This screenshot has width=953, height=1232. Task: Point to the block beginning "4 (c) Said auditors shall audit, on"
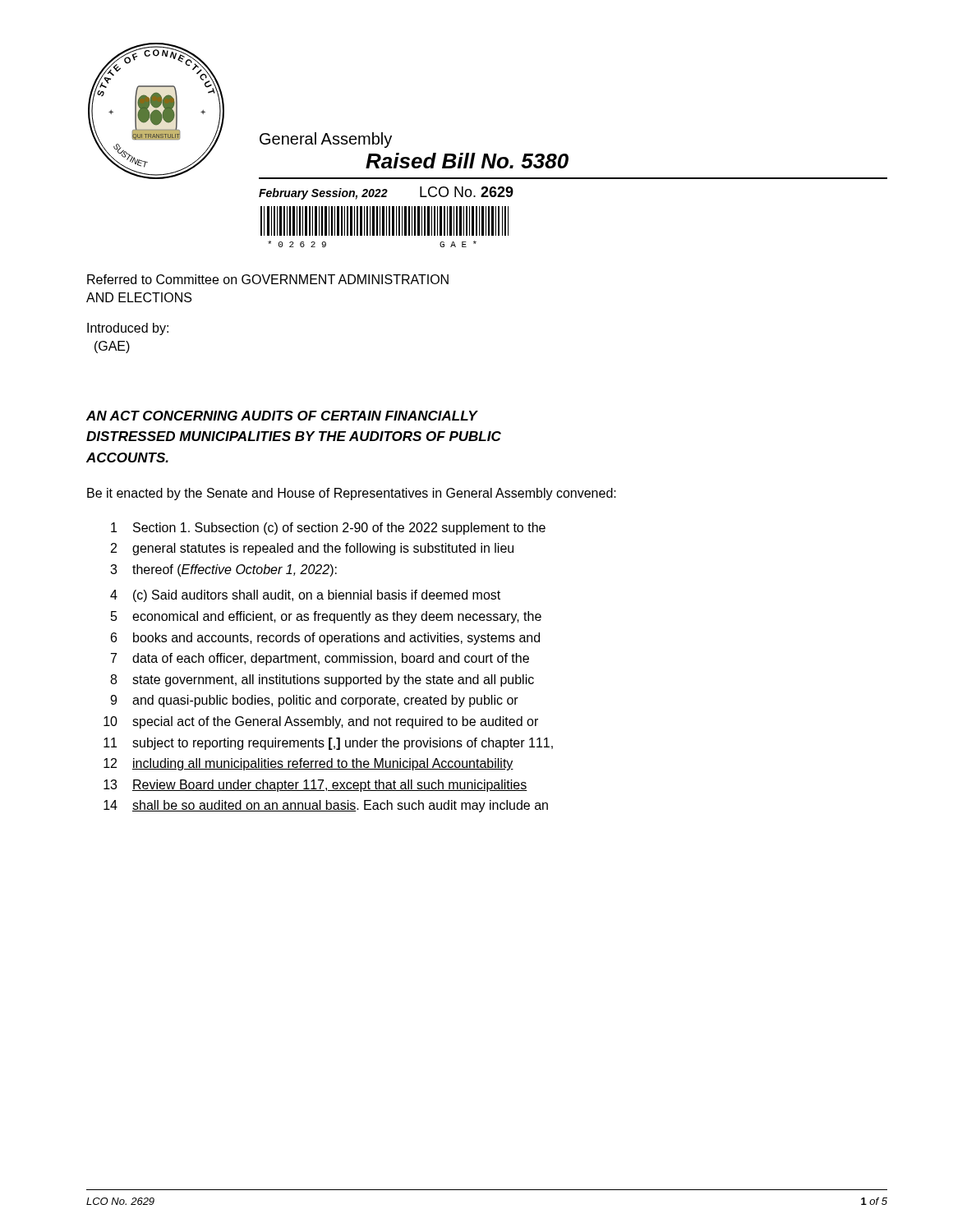click(487, 596)
